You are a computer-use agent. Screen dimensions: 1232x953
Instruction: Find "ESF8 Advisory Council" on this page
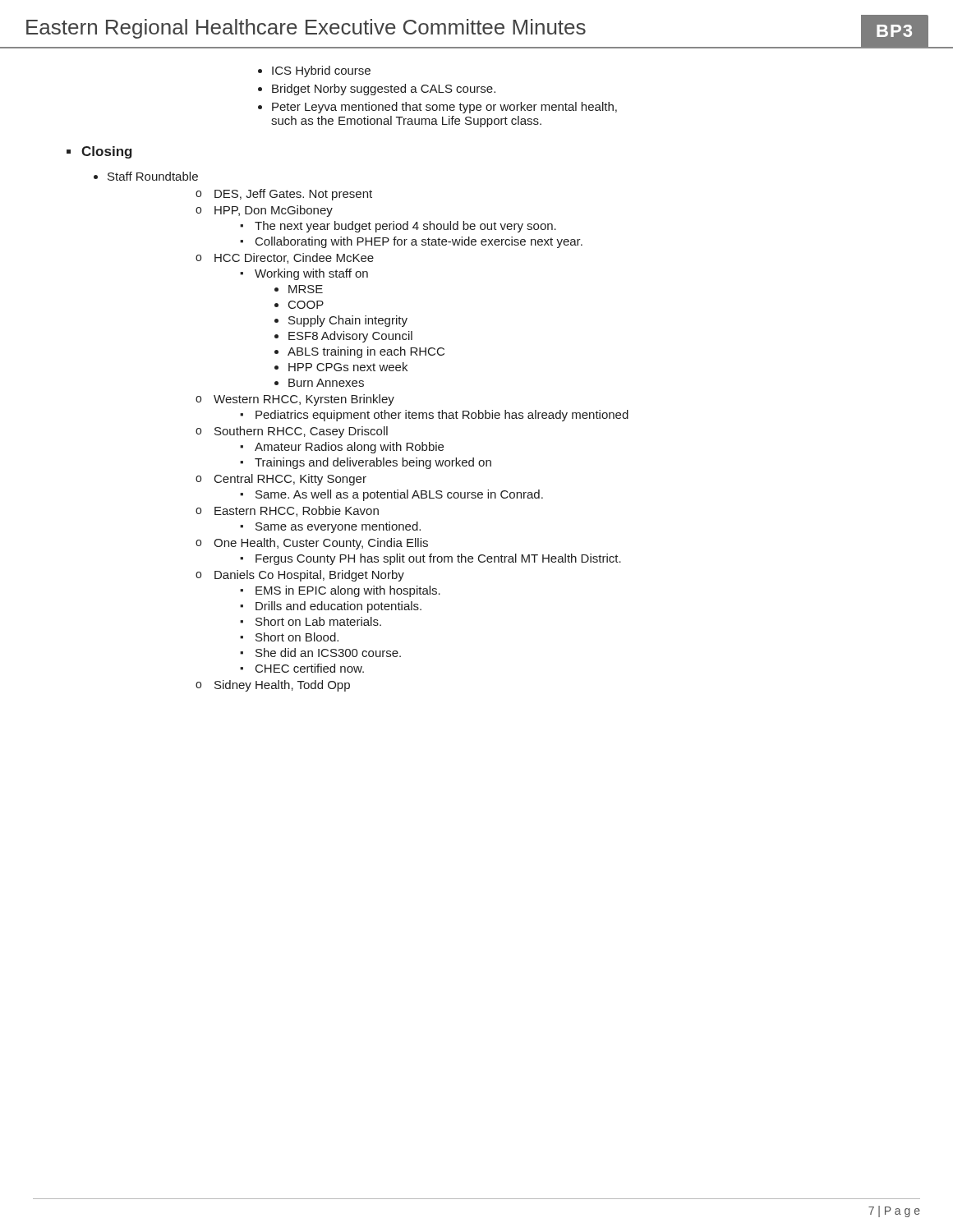click(x=350, y=336)
